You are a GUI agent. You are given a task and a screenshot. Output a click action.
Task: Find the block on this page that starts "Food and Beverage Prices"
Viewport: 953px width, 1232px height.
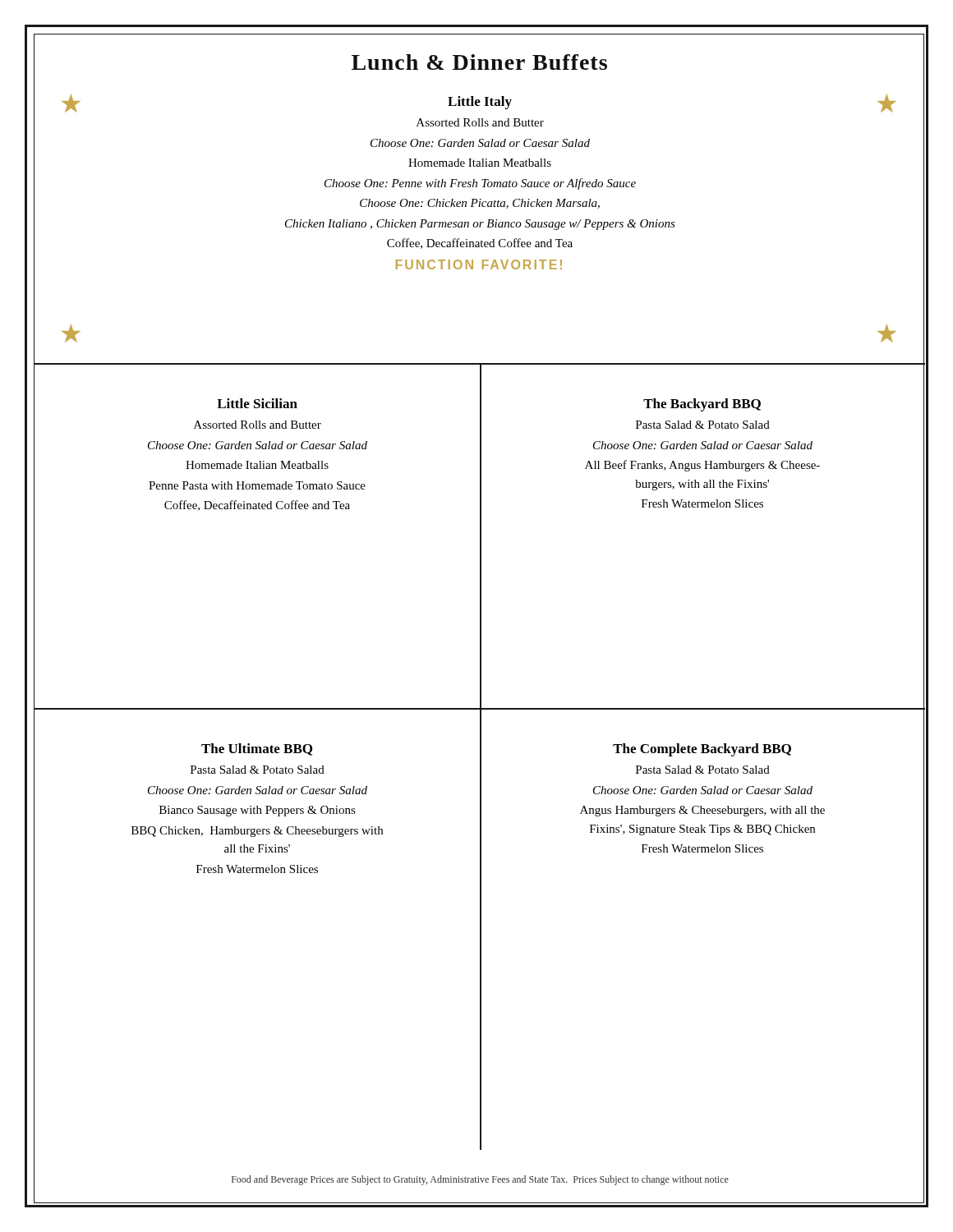(480, 1179)
